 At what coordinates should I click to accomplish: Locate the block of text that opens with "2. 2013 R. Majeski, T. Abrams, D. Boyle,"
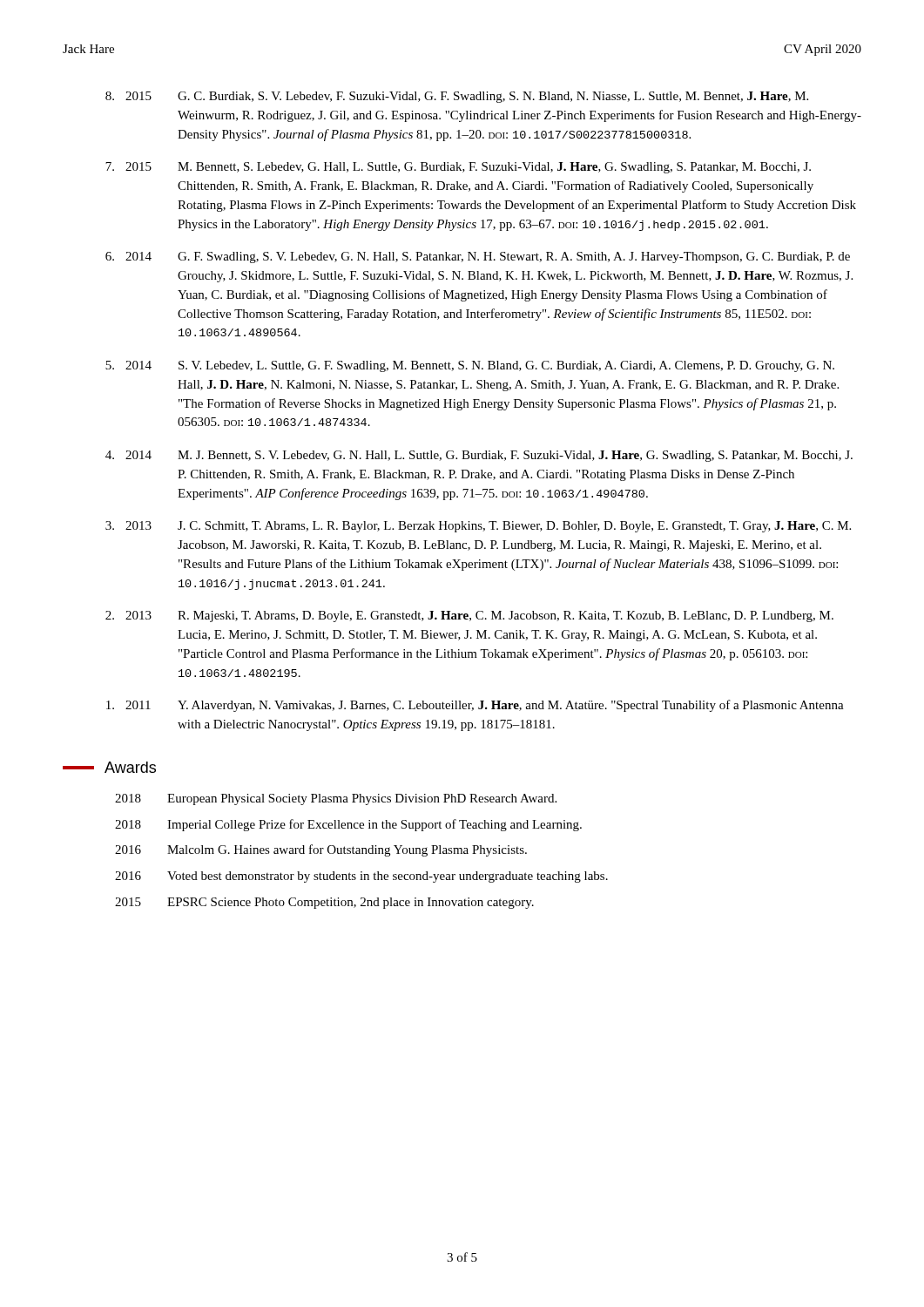pos(462,645)
